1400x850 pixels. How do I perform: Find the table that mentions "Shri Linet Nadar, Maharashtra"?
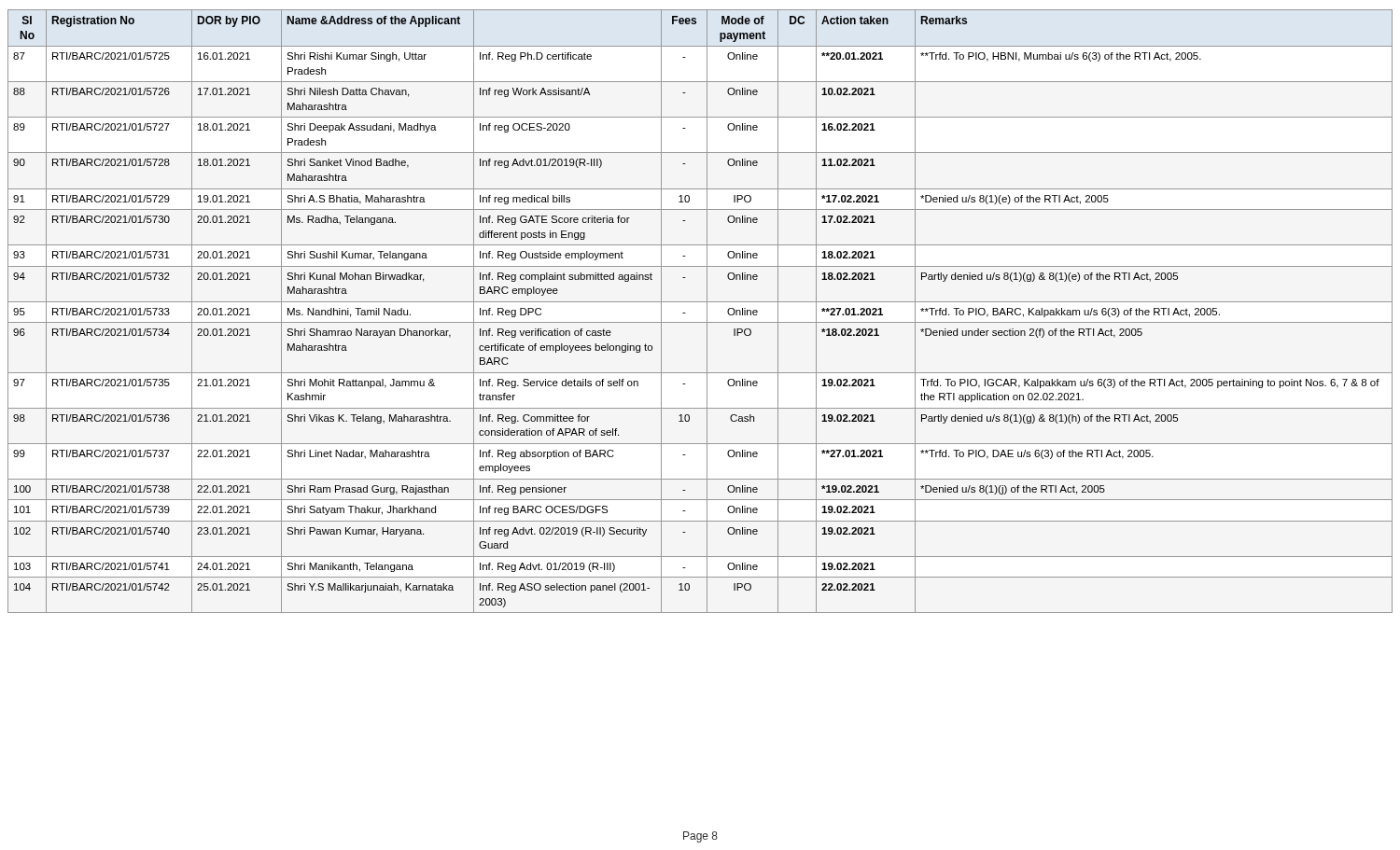[x=700, y=311]
